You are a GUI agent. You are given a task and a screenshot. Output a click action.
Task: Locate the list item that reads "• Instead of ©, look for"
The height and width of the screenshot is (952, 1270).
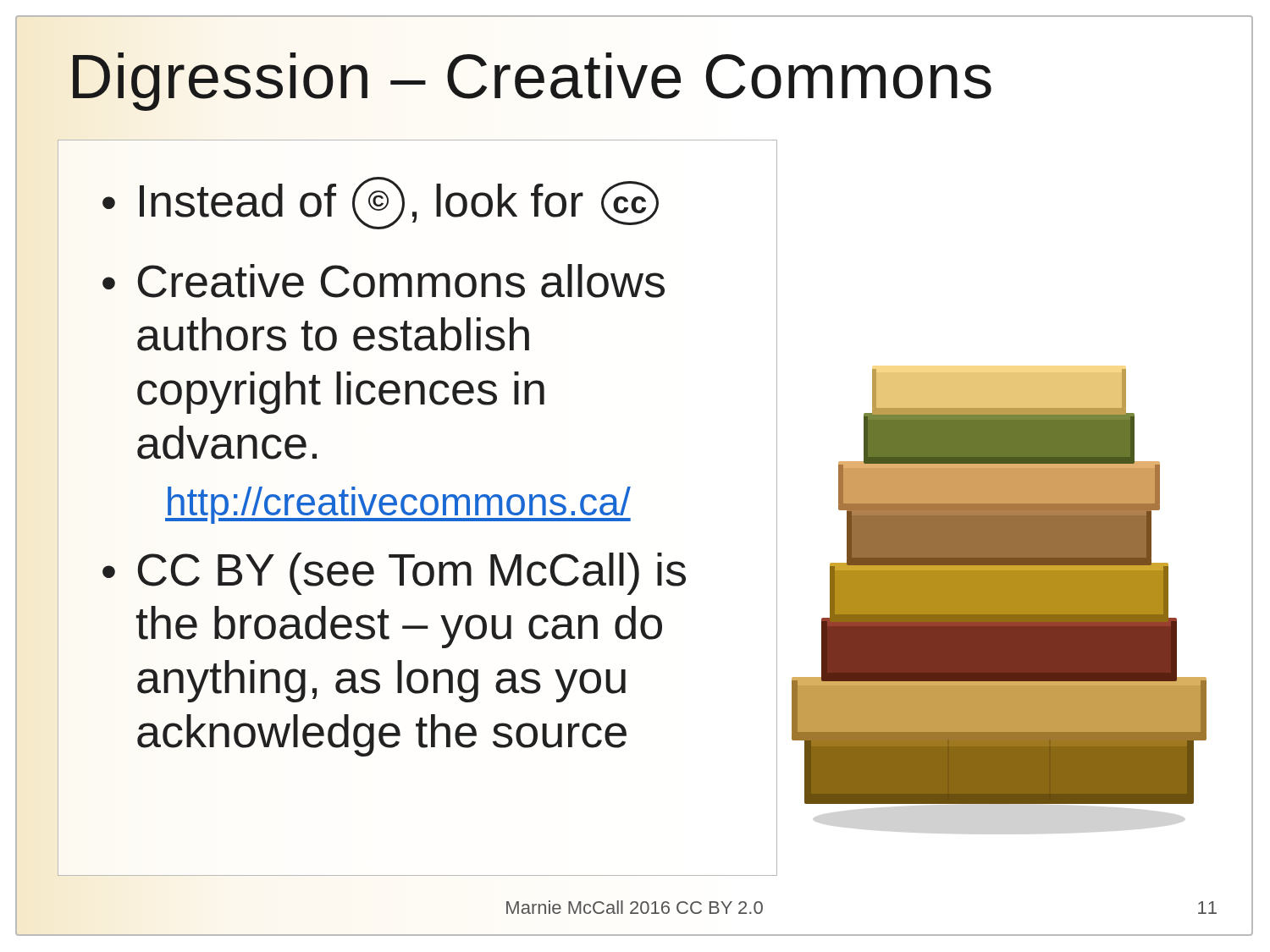pyautogui.click(x=380, y=203)
